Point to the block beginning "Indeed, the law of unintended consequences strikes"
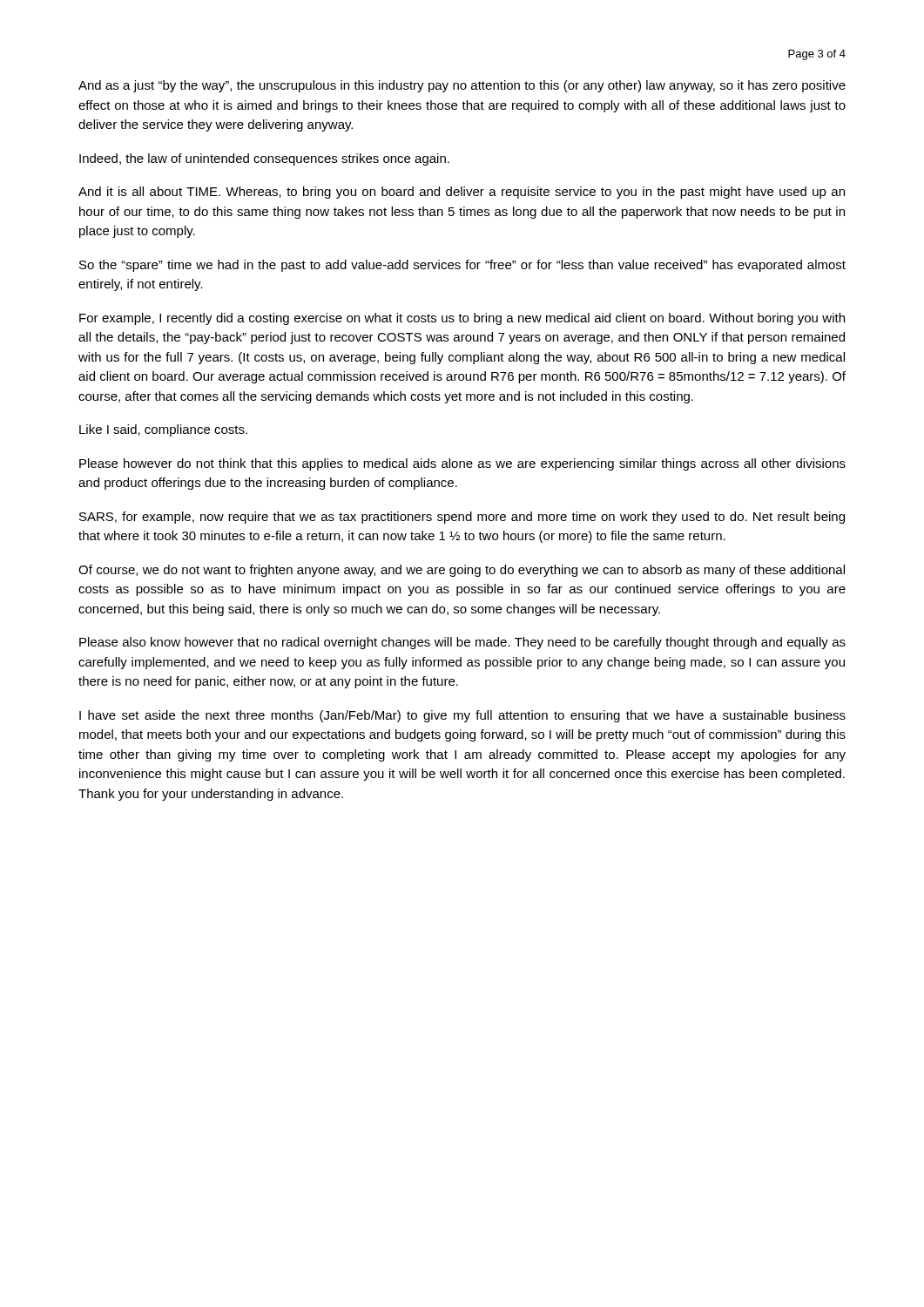The width and height of the screenshot is (924, 1307). pos(264,158)
